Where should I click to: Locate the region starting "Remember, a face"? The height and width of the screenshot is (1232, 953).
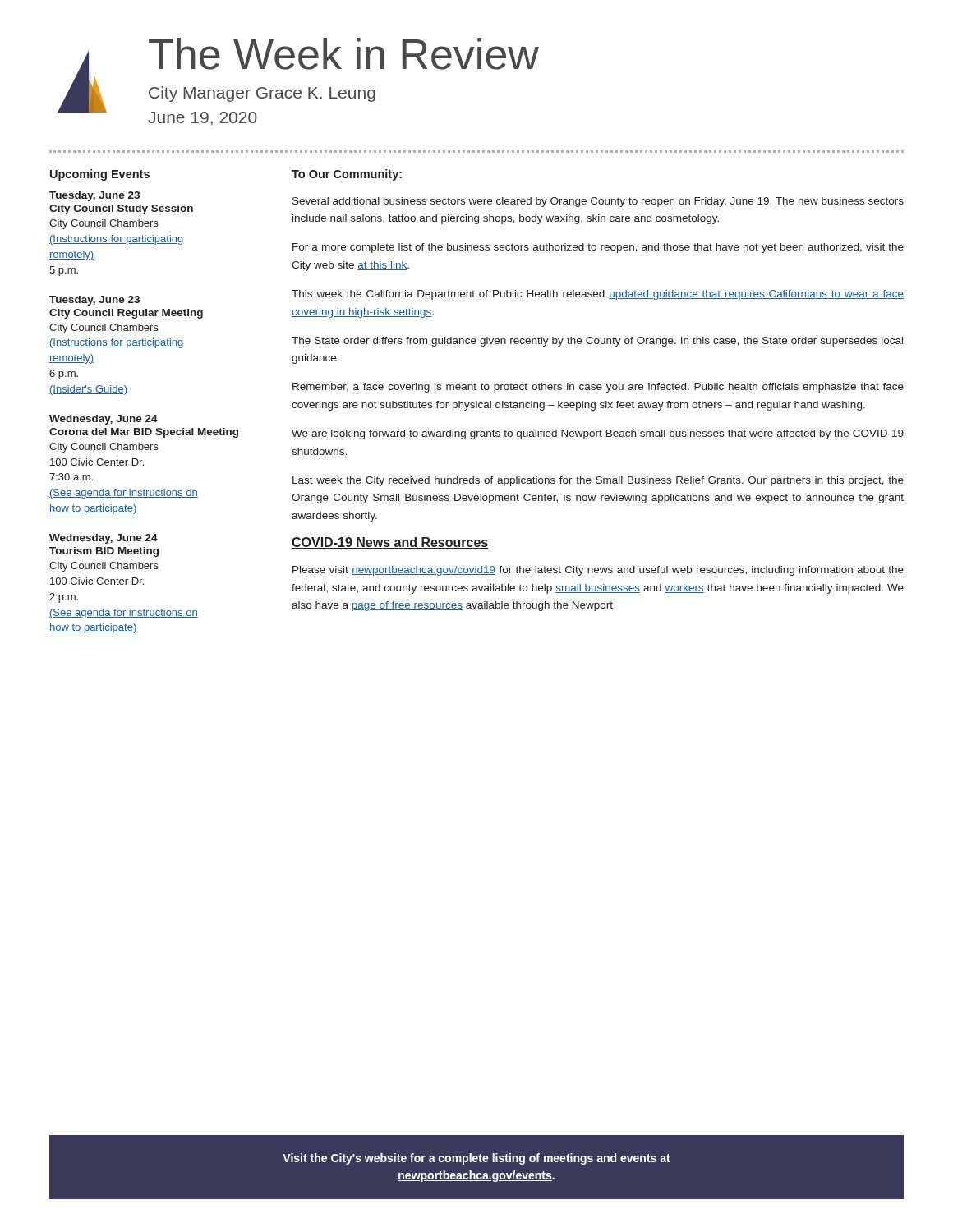point(598,396)
